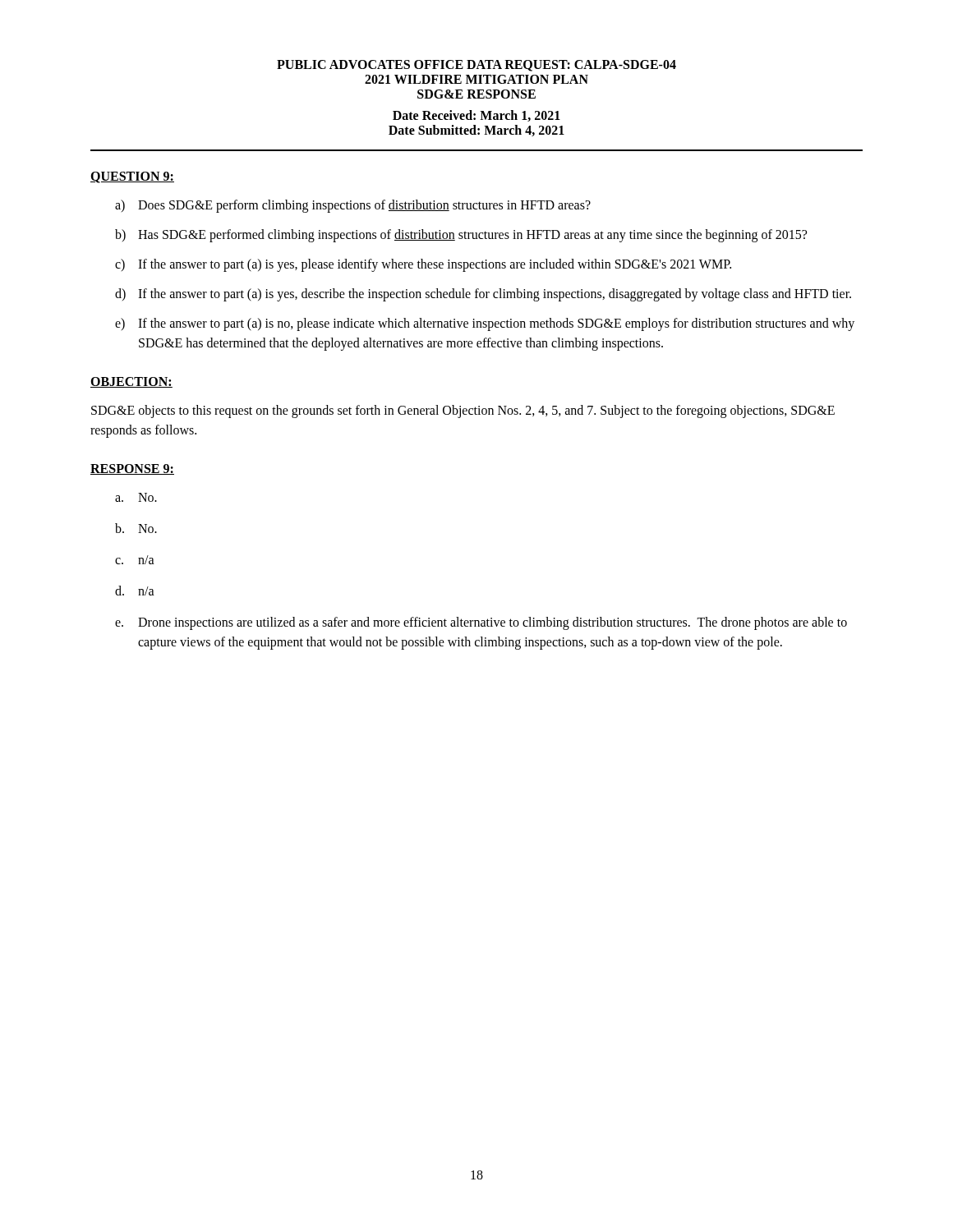953x1232 pixels.
Task: Locate the text starting "a. No."
Action: coord(136,497)
